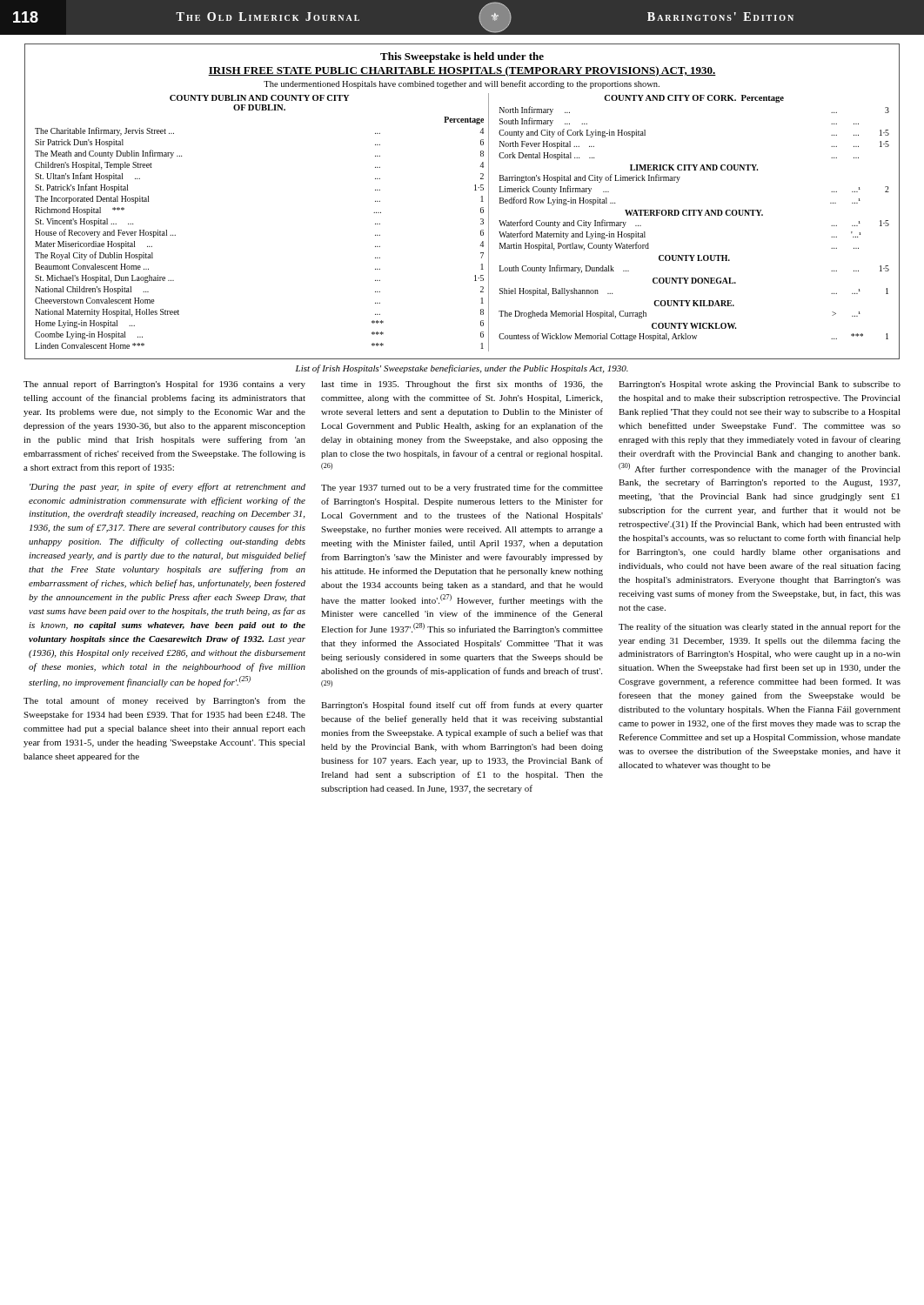Image resolution: width=924 pixels, height=1305 pixels.
Task: Navigate to the text starting "This Sweepstake is held"
Action: point(462,63)
